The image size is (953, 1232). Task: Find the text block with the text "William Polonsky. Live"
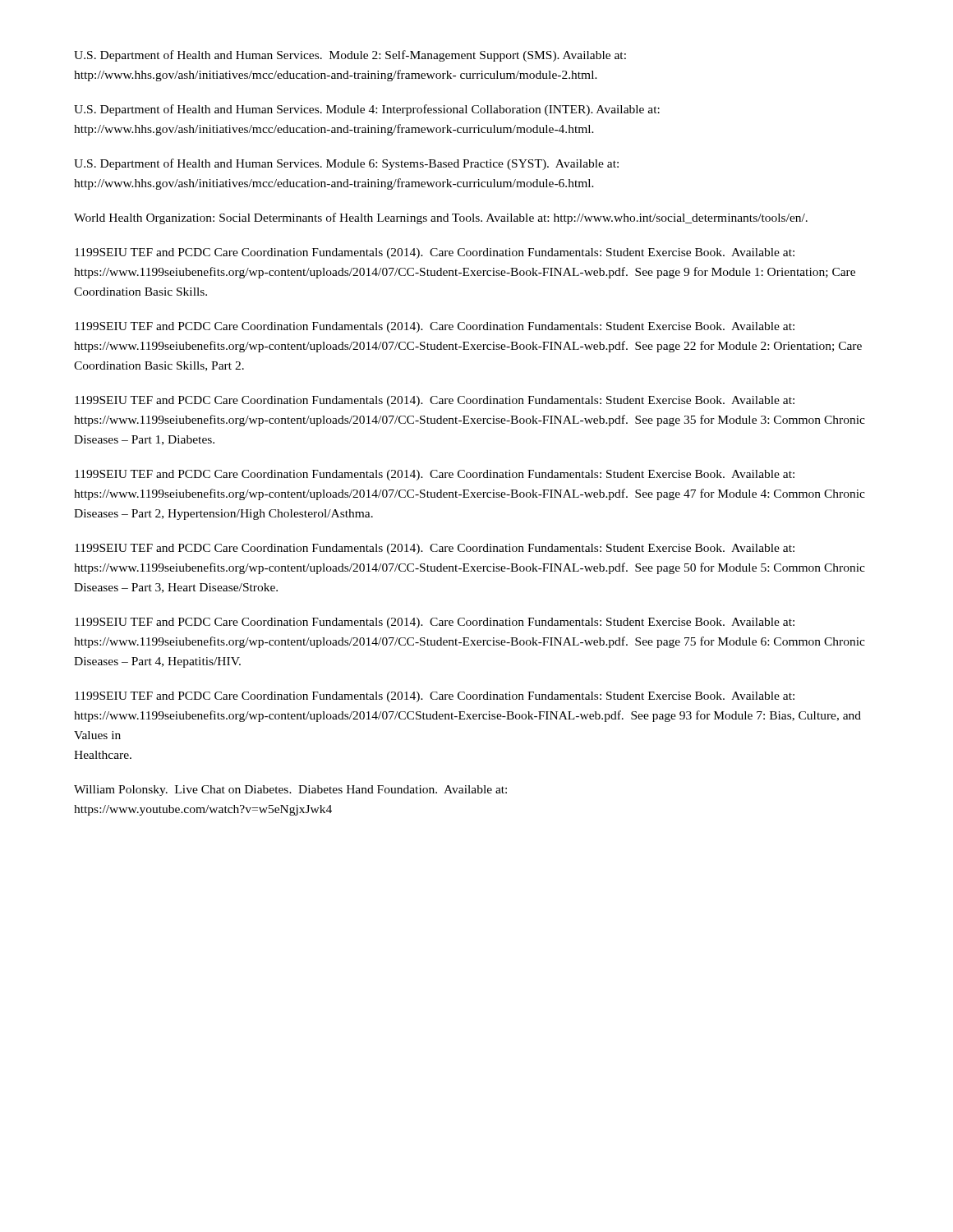pos(291,799)
